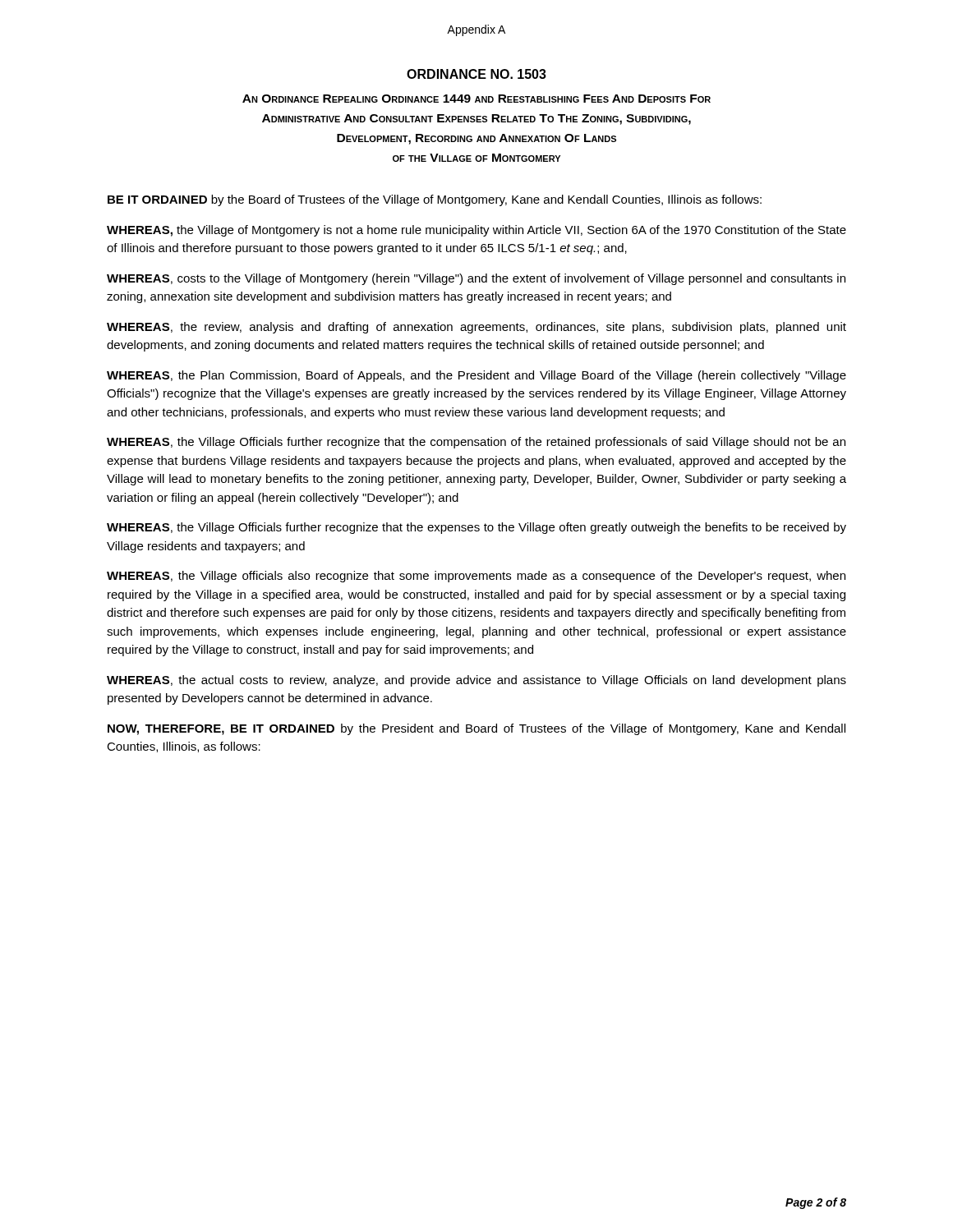The width and height of the screenshot is (953, 1232).
Task: Click the passage that begins "WHEREAS, the Plan Commission, Board of Appeals,"
Action: click(x=476, y=393)
